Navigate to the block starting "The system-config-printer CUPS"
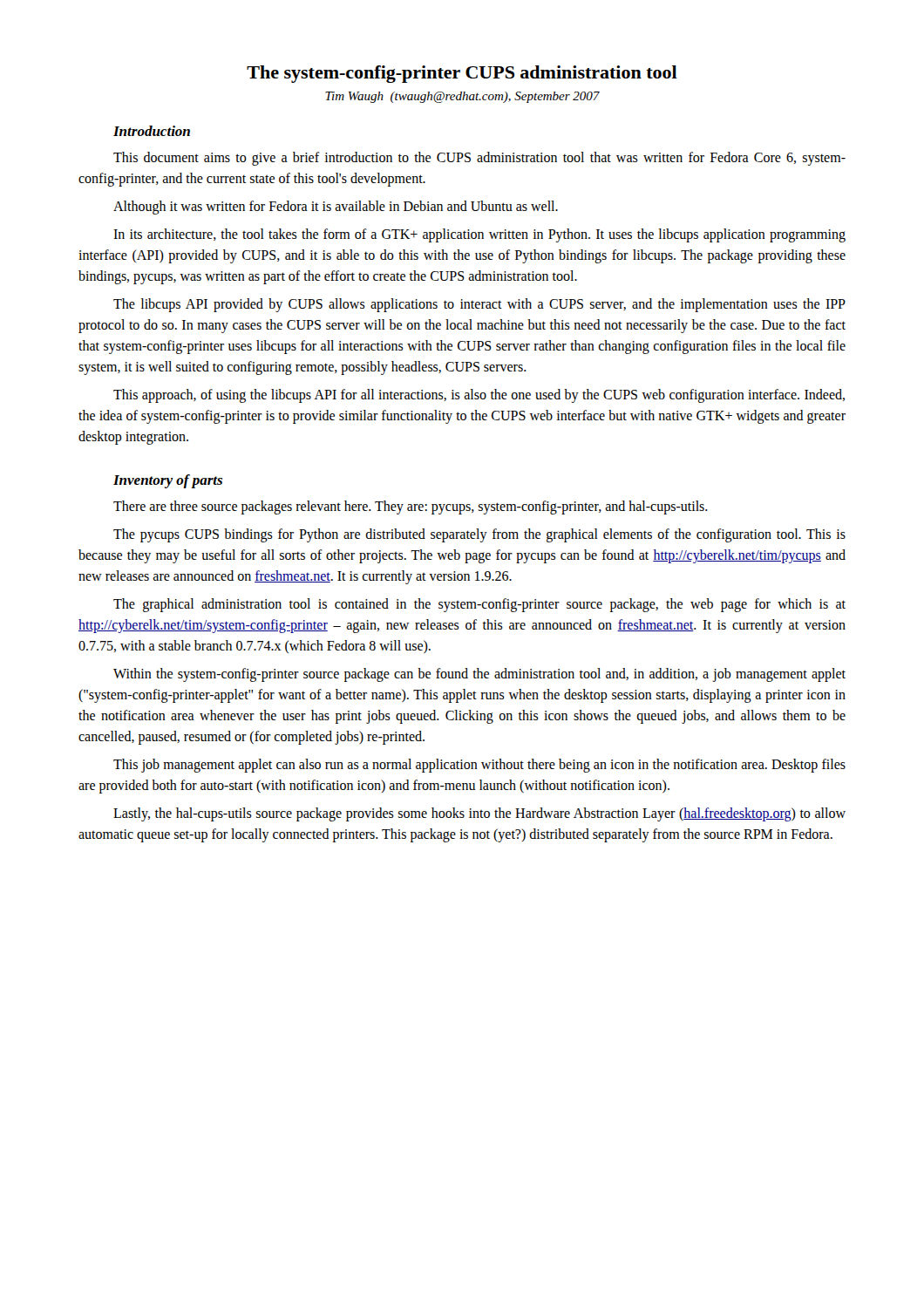924x1308 pixels. [x=462, y=72]
